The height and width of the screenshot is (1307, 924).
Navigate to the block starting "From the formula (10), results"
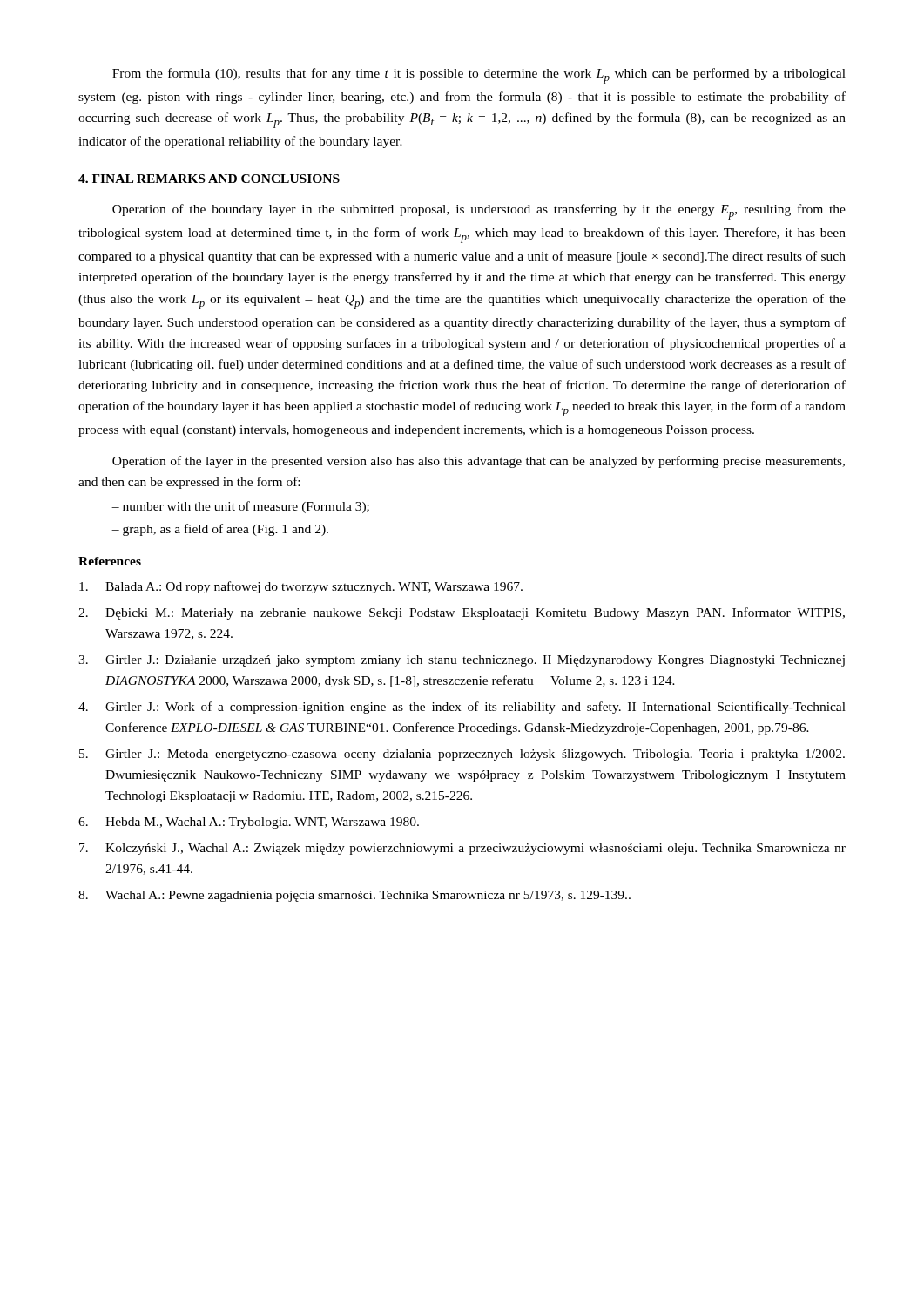(x=462, y=107)
